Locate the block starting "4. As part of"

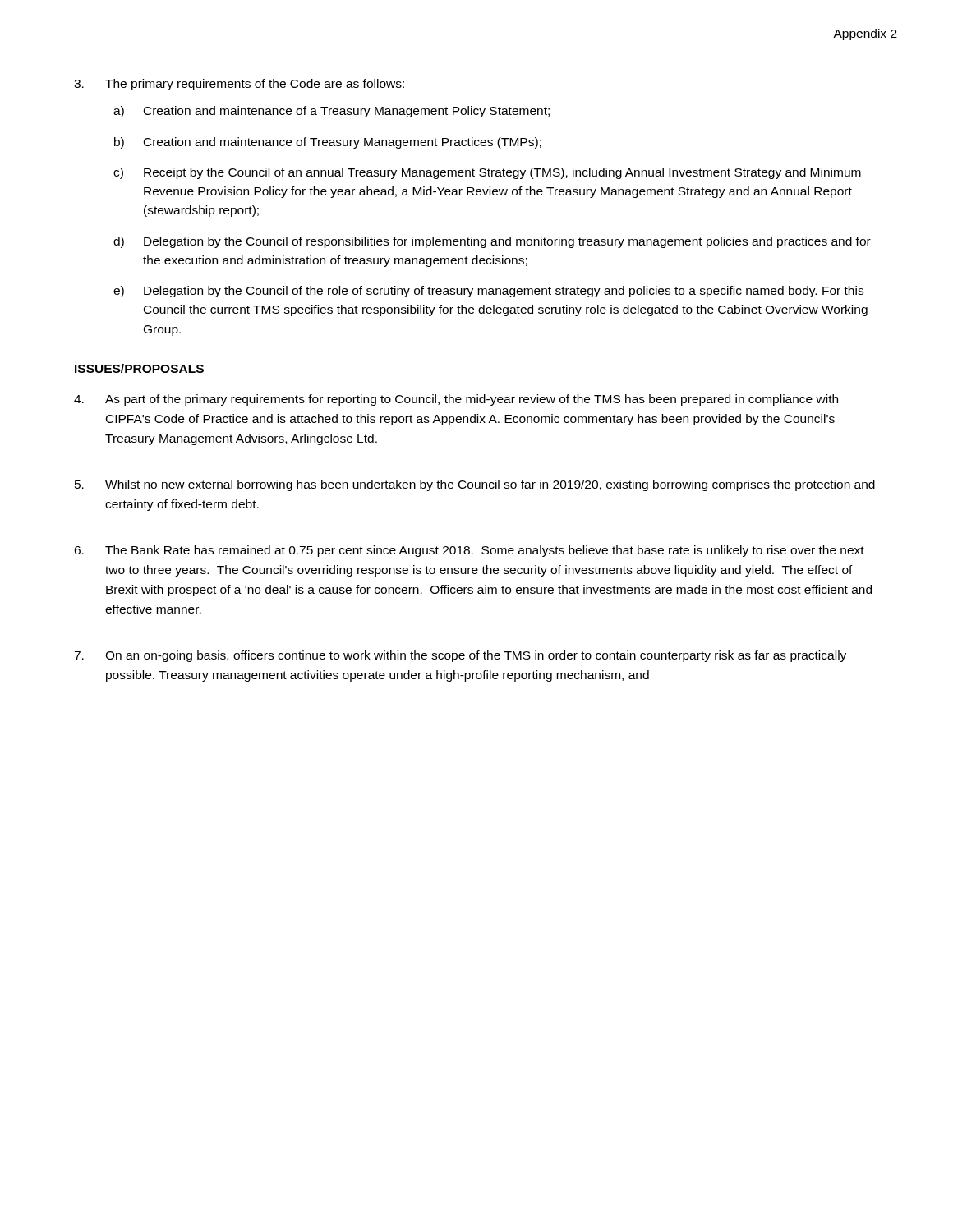(476, 426)
